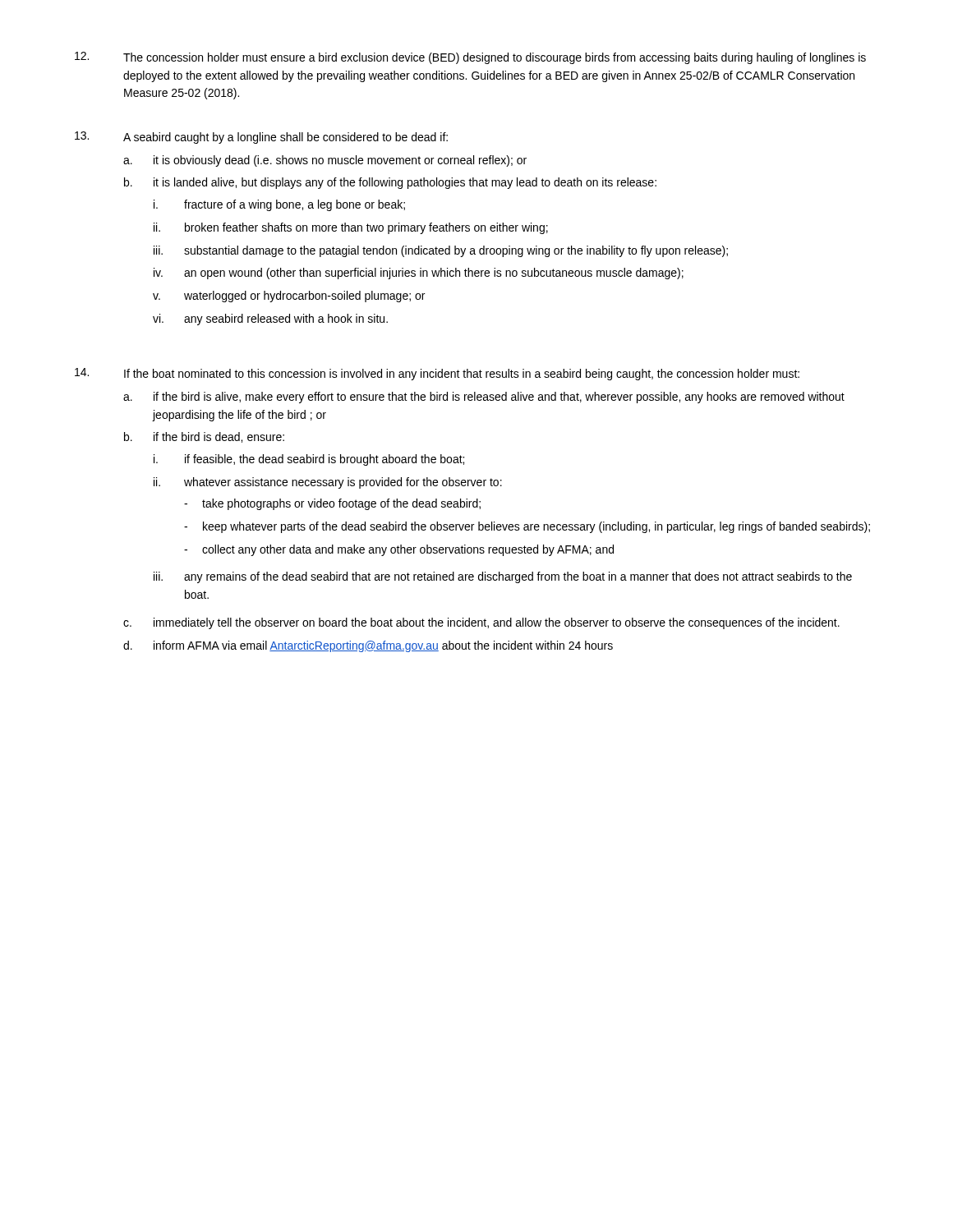Select the element starting "- take photographs or video"
Image resolution: width=953 pixels, height=1232 pixels.
332,504
